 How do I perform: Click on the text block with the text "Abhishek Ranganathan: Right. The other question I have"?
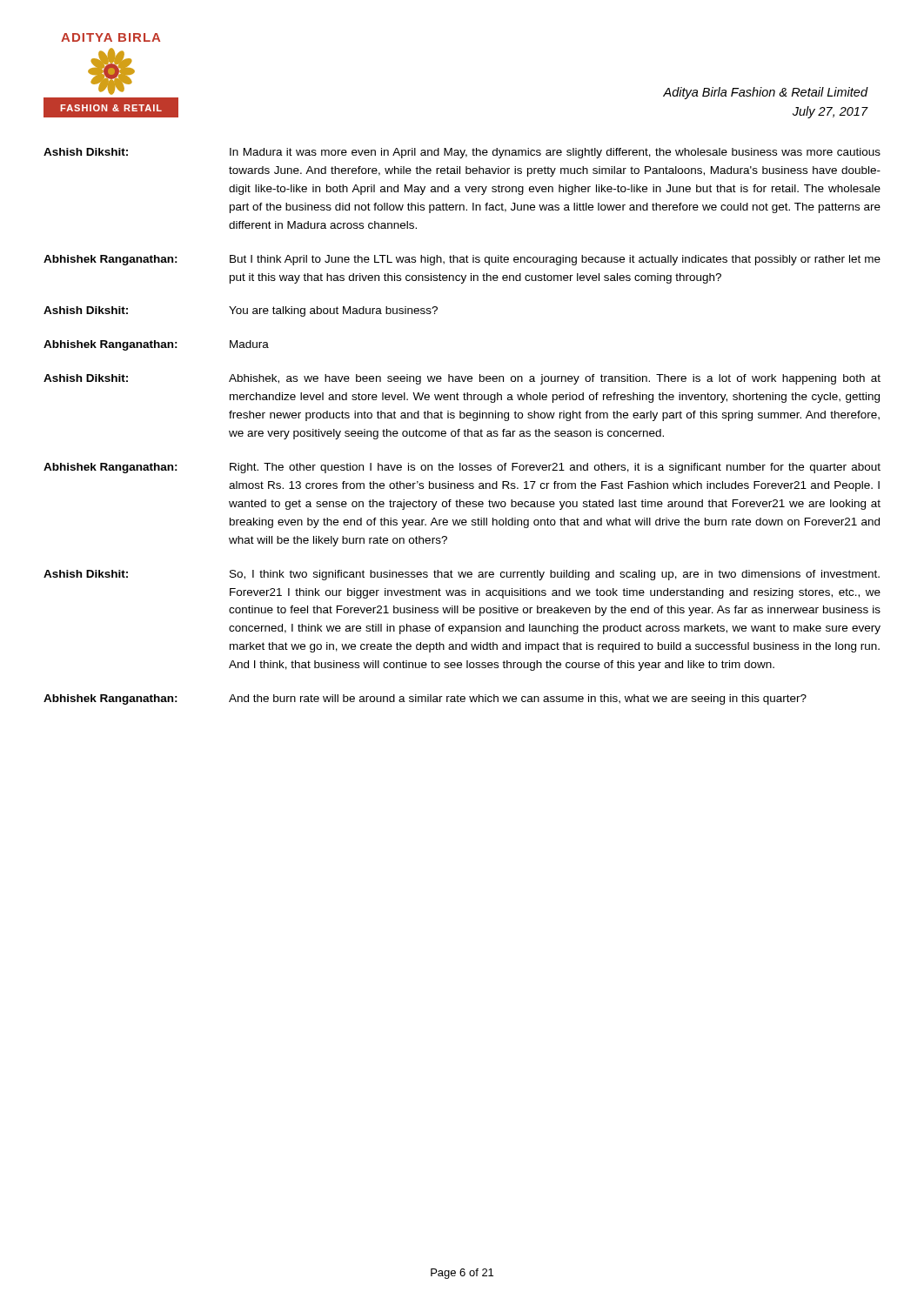click(x=462, y=504)
